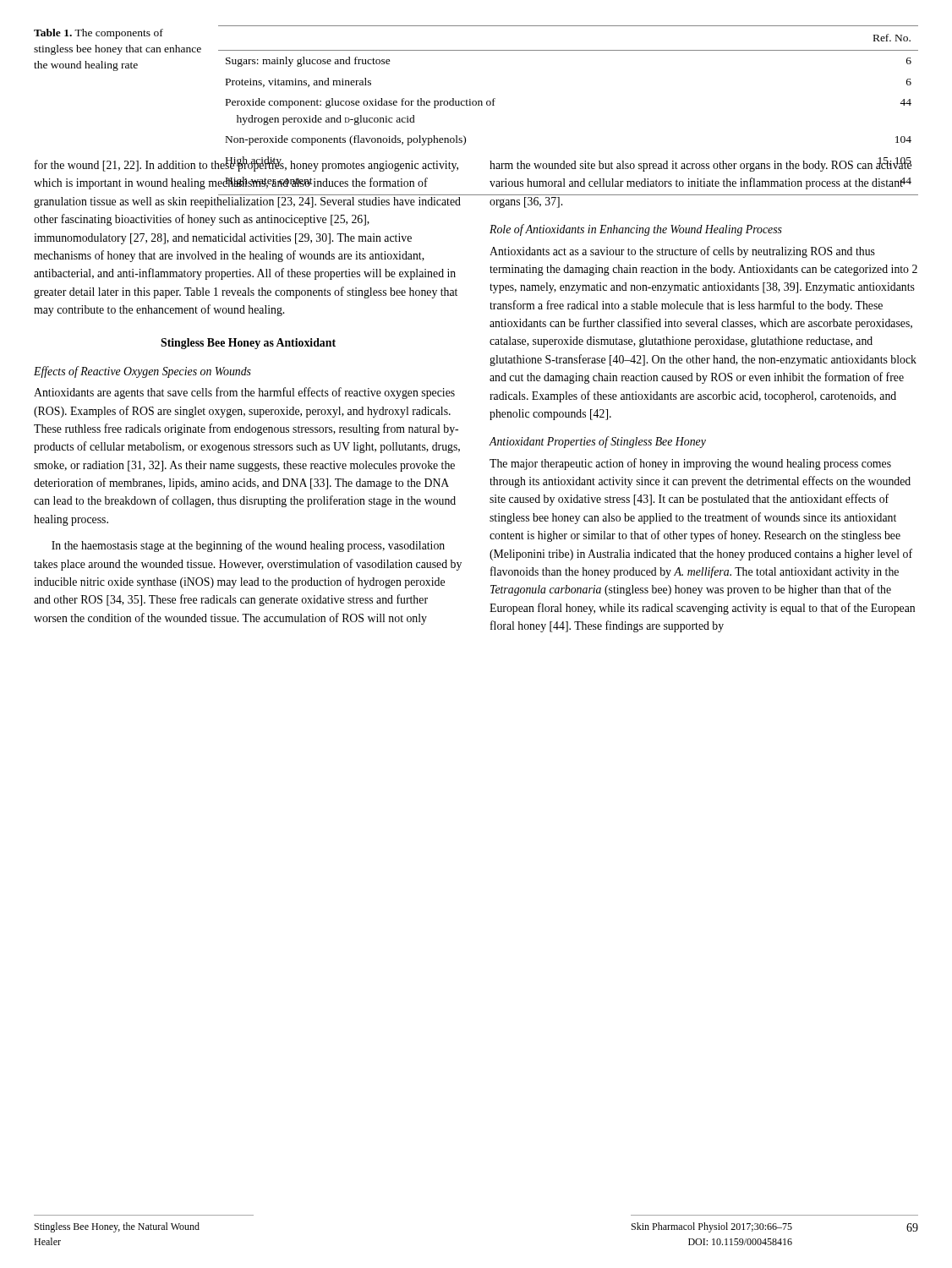Select the caption
Viewport: 952px width, 1268px height.
[x=118, y=49]
